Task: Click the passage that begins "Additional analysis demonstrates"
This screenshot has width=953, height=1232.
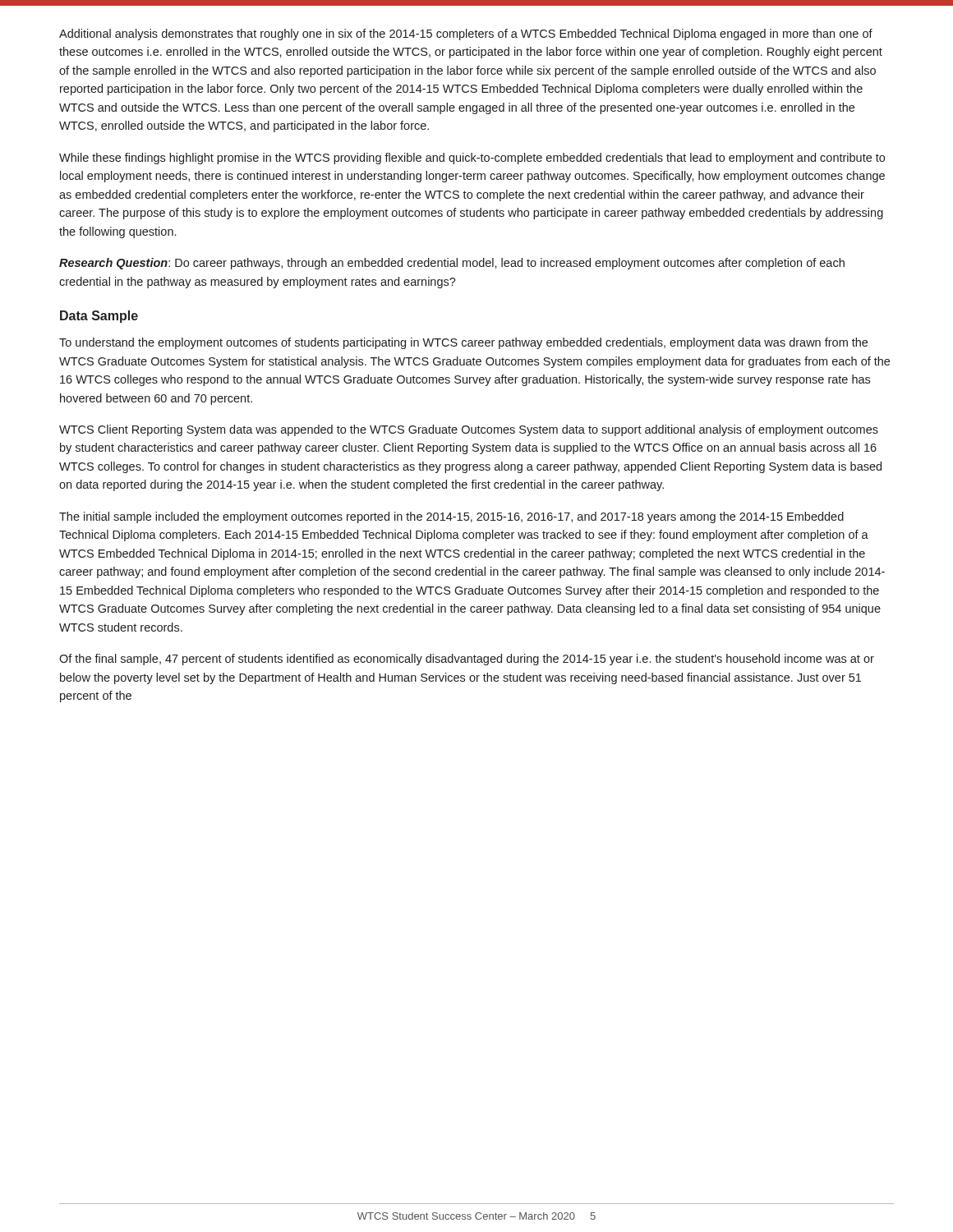Action: click(x=471, y=80)
